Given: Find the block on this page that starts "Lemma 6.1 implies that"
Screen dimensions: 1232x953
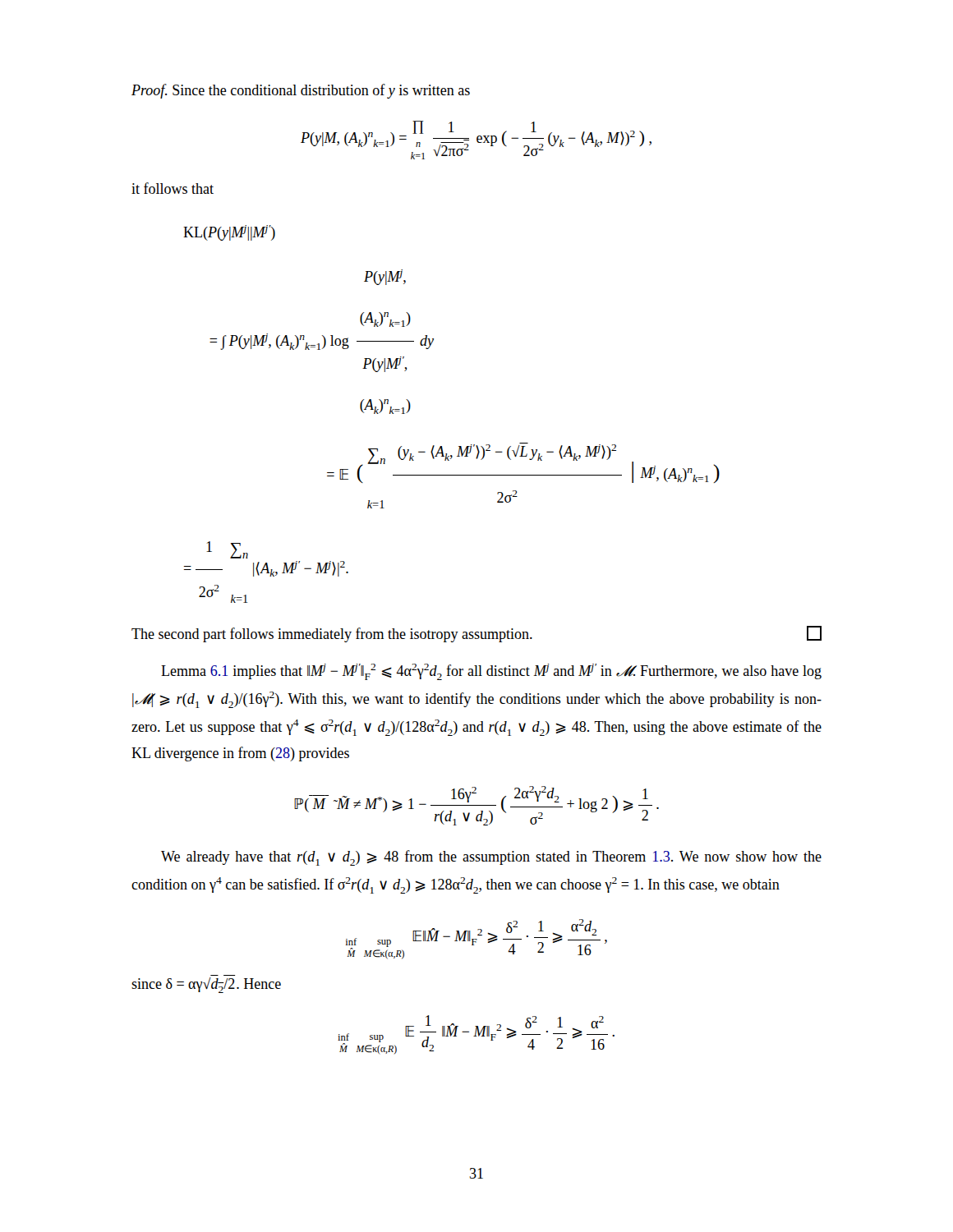Looking at the screenshot, I should 476,711.
